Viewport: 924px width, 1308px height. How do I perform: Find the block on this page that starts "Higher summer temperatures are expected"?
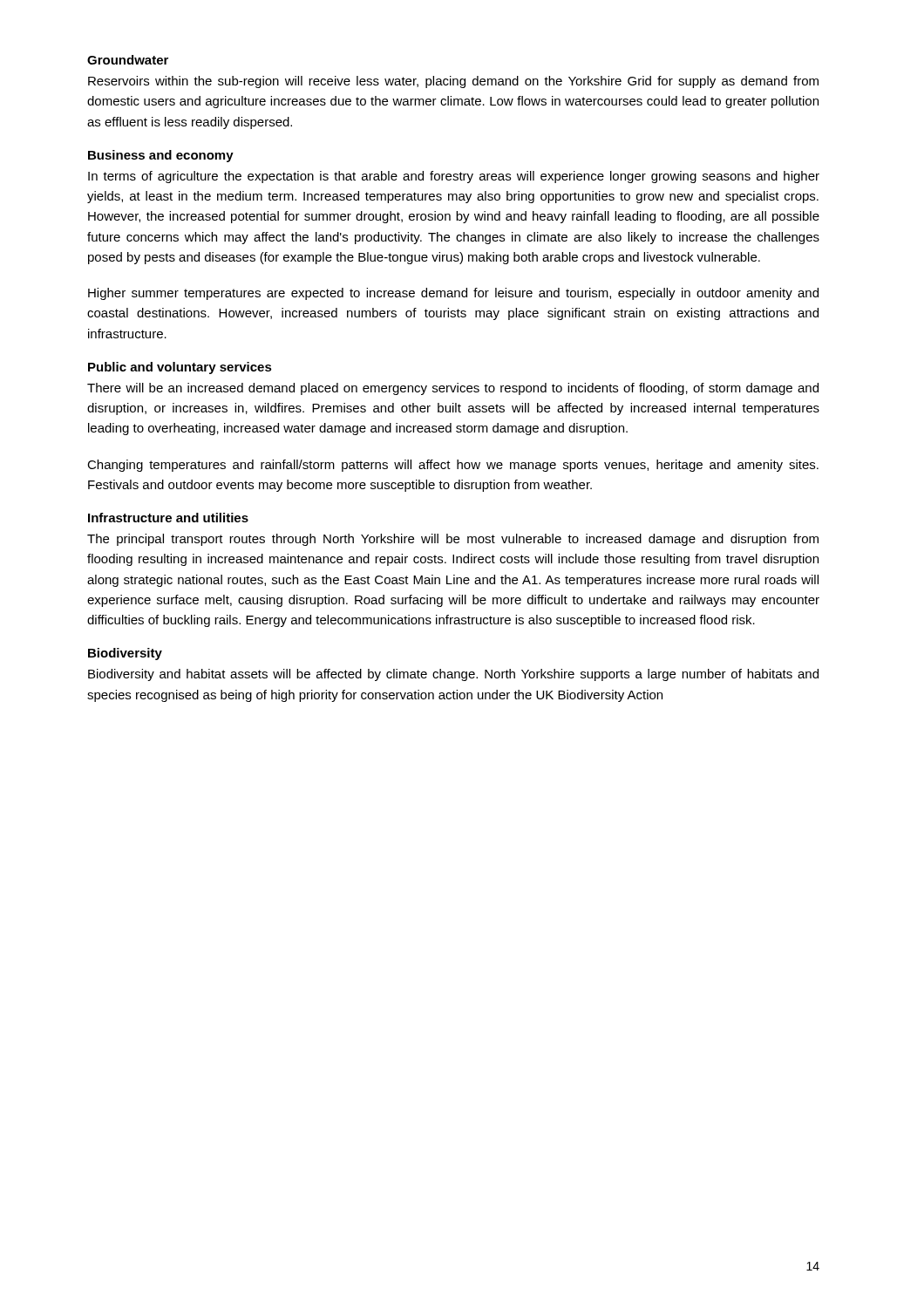[453, 313]
